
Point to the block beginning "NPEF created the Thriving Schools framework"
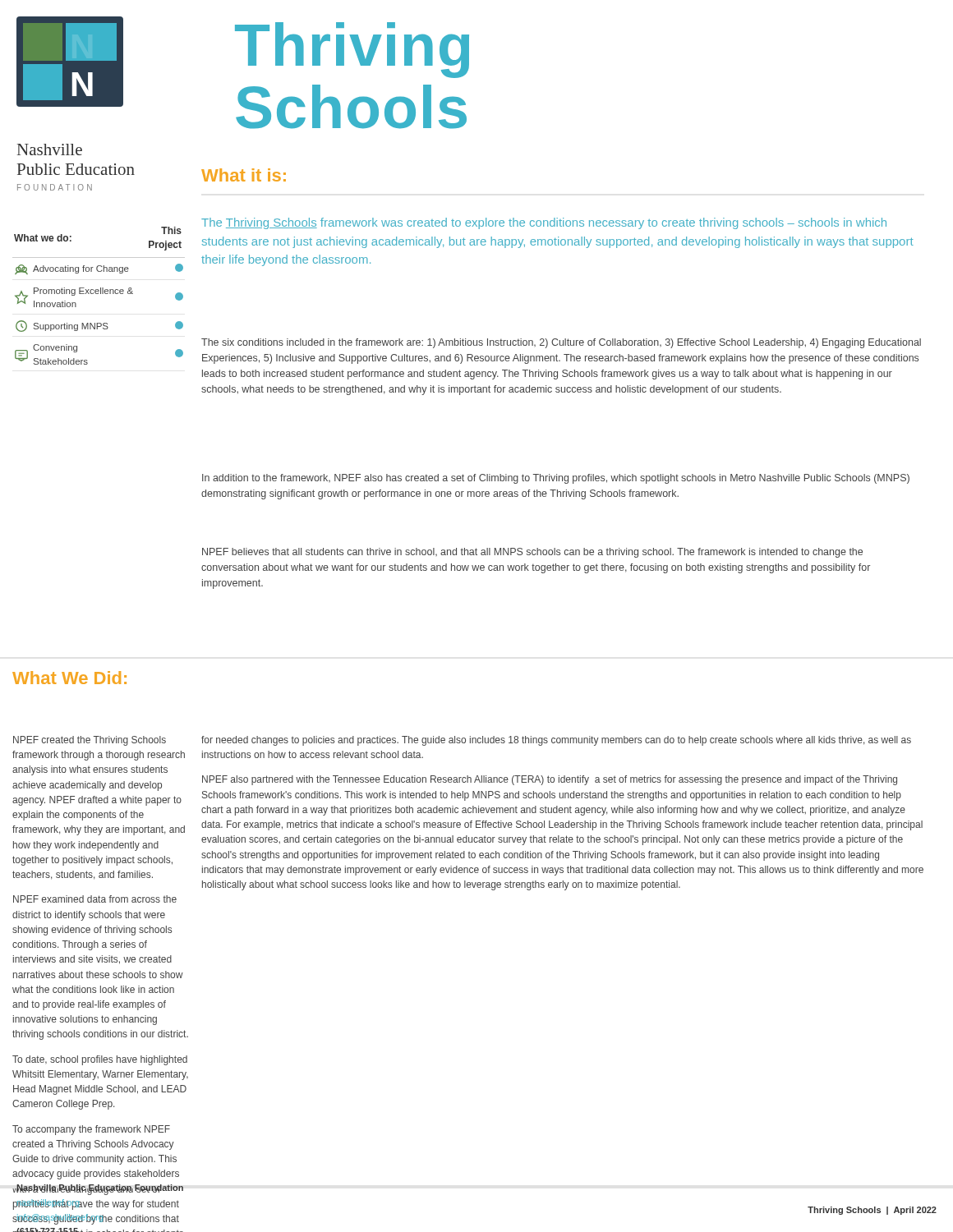pyautogui.click(x=102, y=982)
